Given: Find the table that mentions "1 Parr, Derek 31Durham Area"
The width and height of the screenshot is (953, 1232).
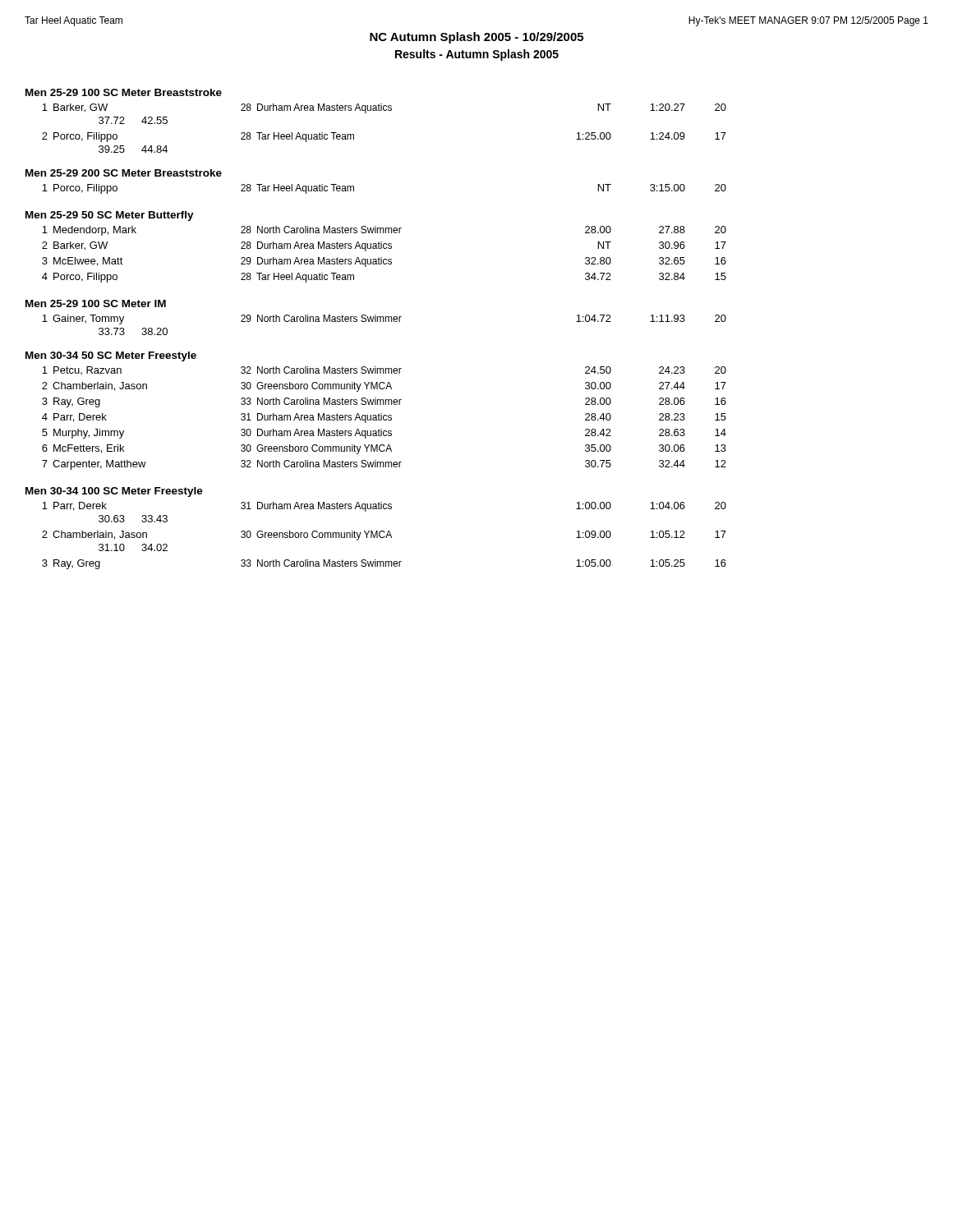Looking at the screenshot, I should coord(476,534).
